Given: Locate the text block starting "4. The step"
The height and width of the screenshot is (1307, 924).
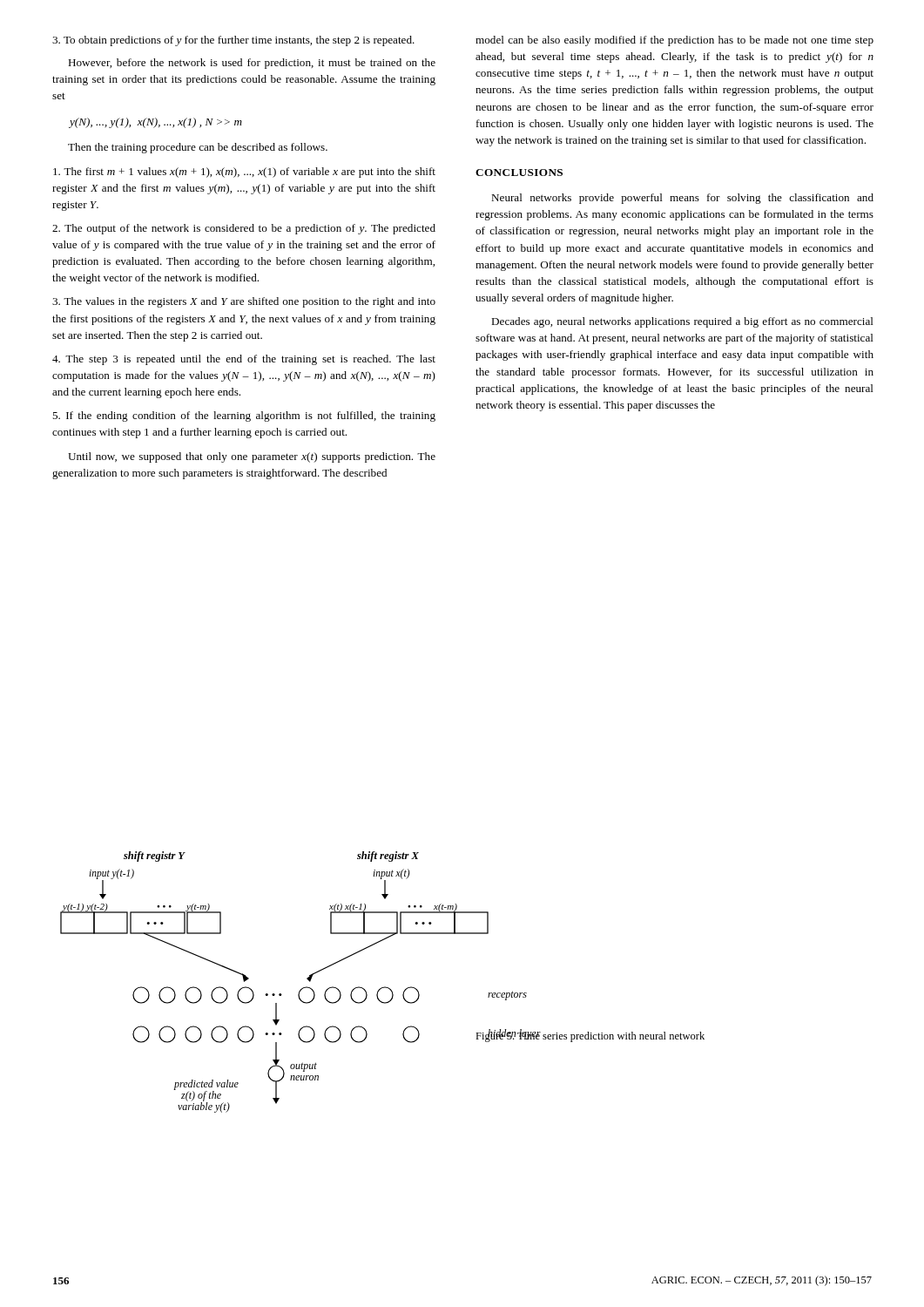Looking at the screenshot, I should point(244,375).
